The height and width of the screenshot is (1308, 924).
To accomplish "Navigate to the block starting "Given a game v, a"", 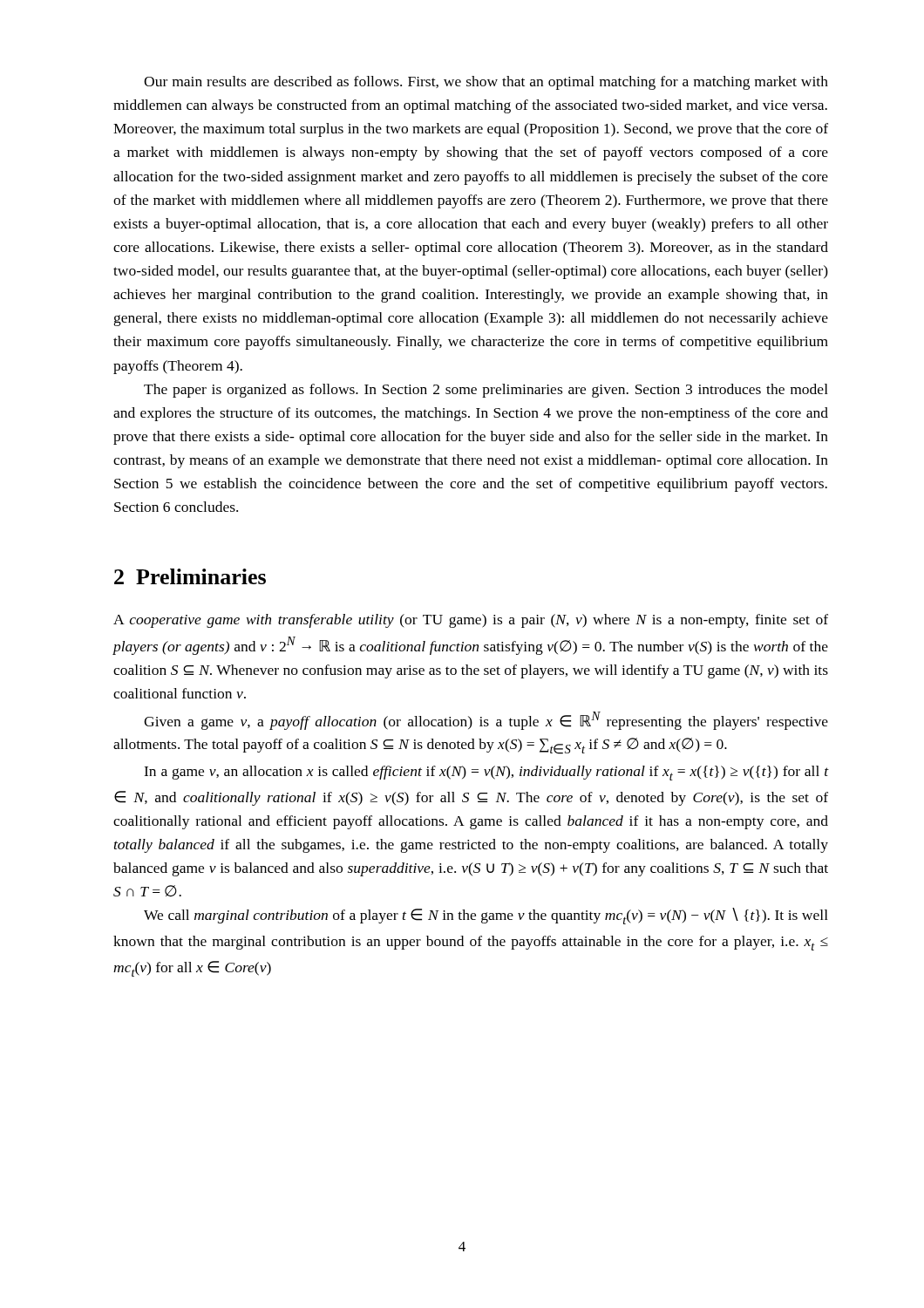I will [x=471, y=732].
